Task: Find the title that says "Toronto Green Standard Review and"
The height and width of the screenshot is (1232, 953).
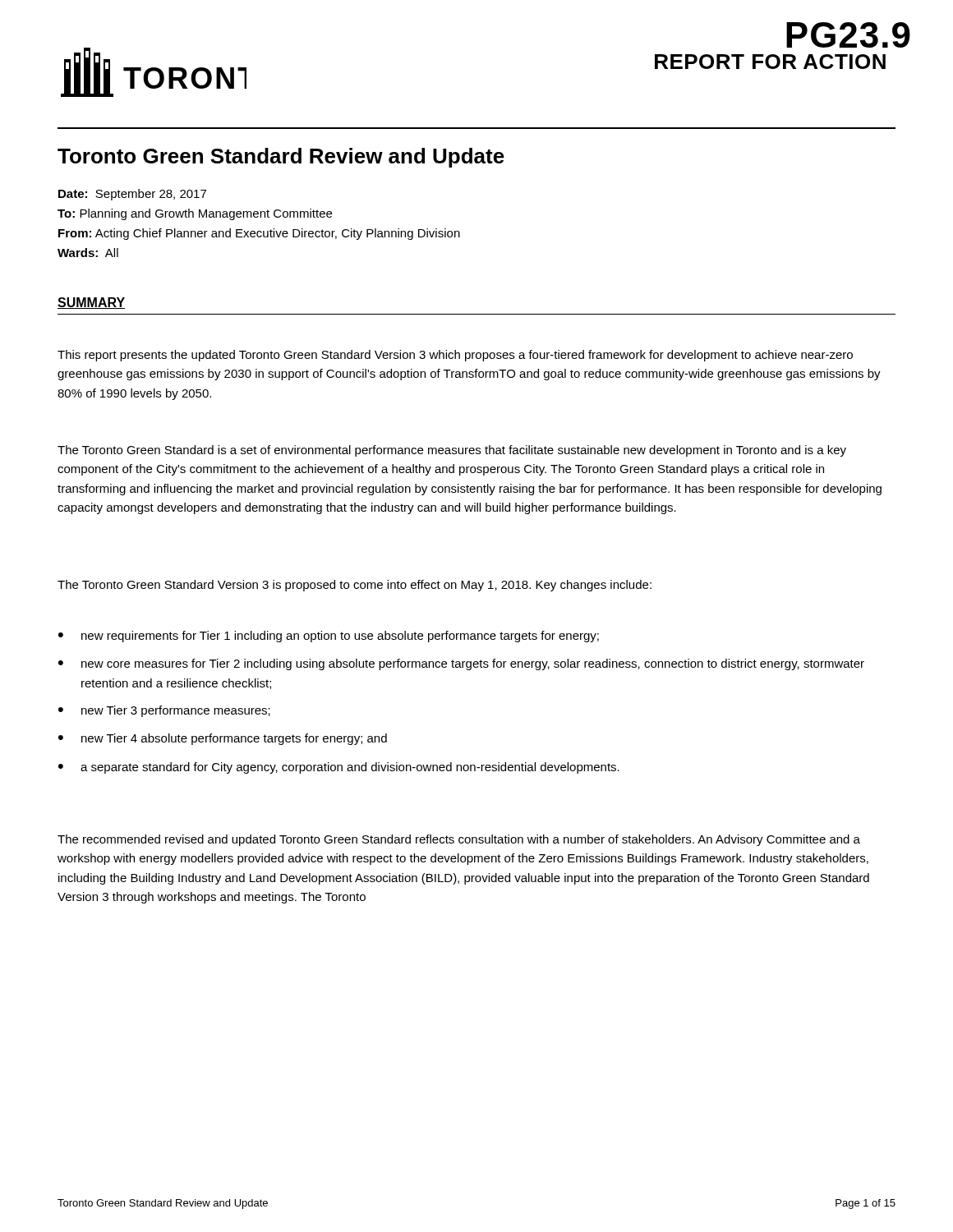Action: 476,156
